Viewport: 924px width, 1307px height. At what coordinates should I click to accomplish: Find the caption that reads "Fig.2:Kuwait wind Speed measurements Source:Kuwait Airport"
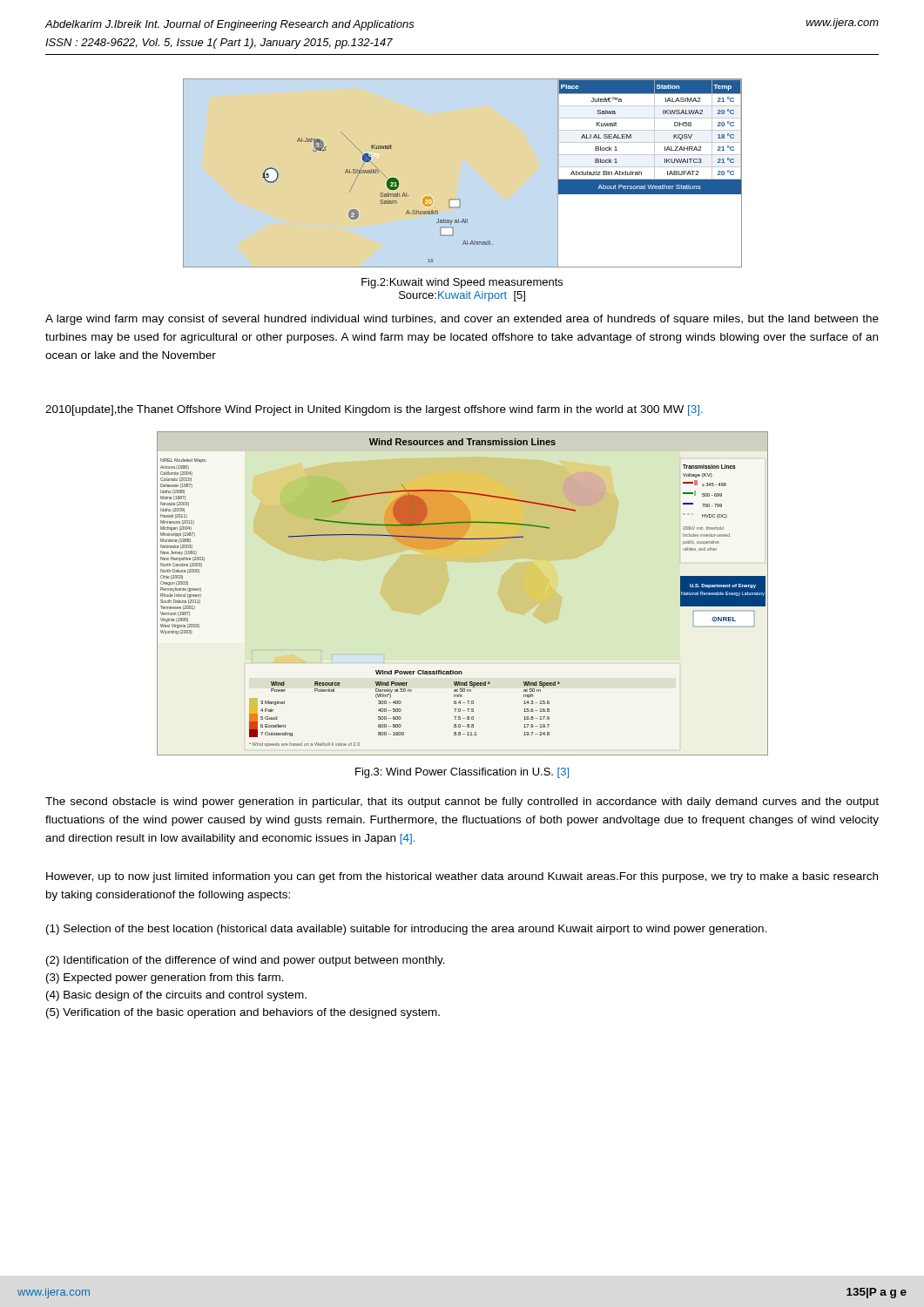(x=462, y=288)
